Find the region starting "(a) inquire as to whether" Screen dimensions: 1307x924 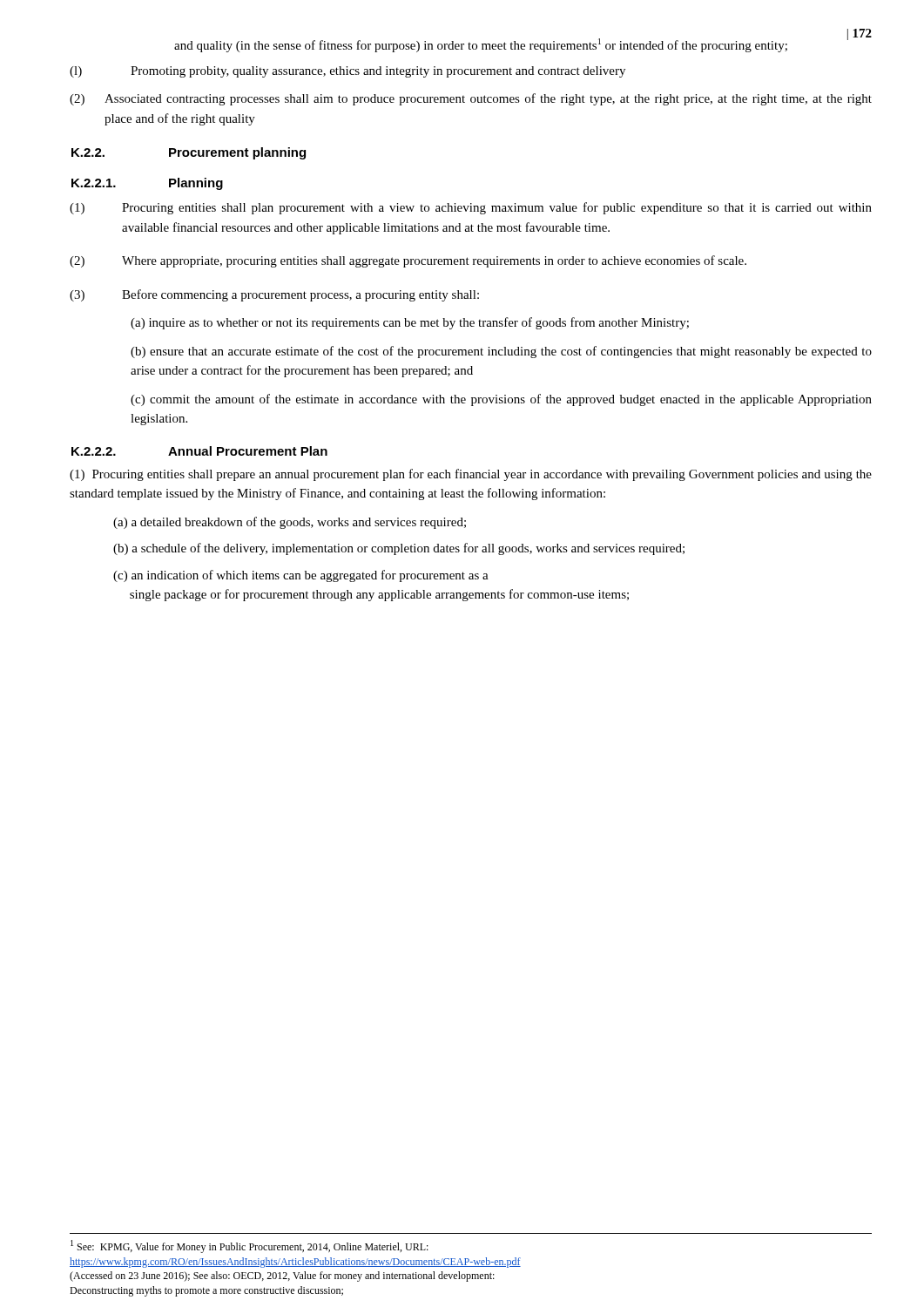click(x=410, y=322)
